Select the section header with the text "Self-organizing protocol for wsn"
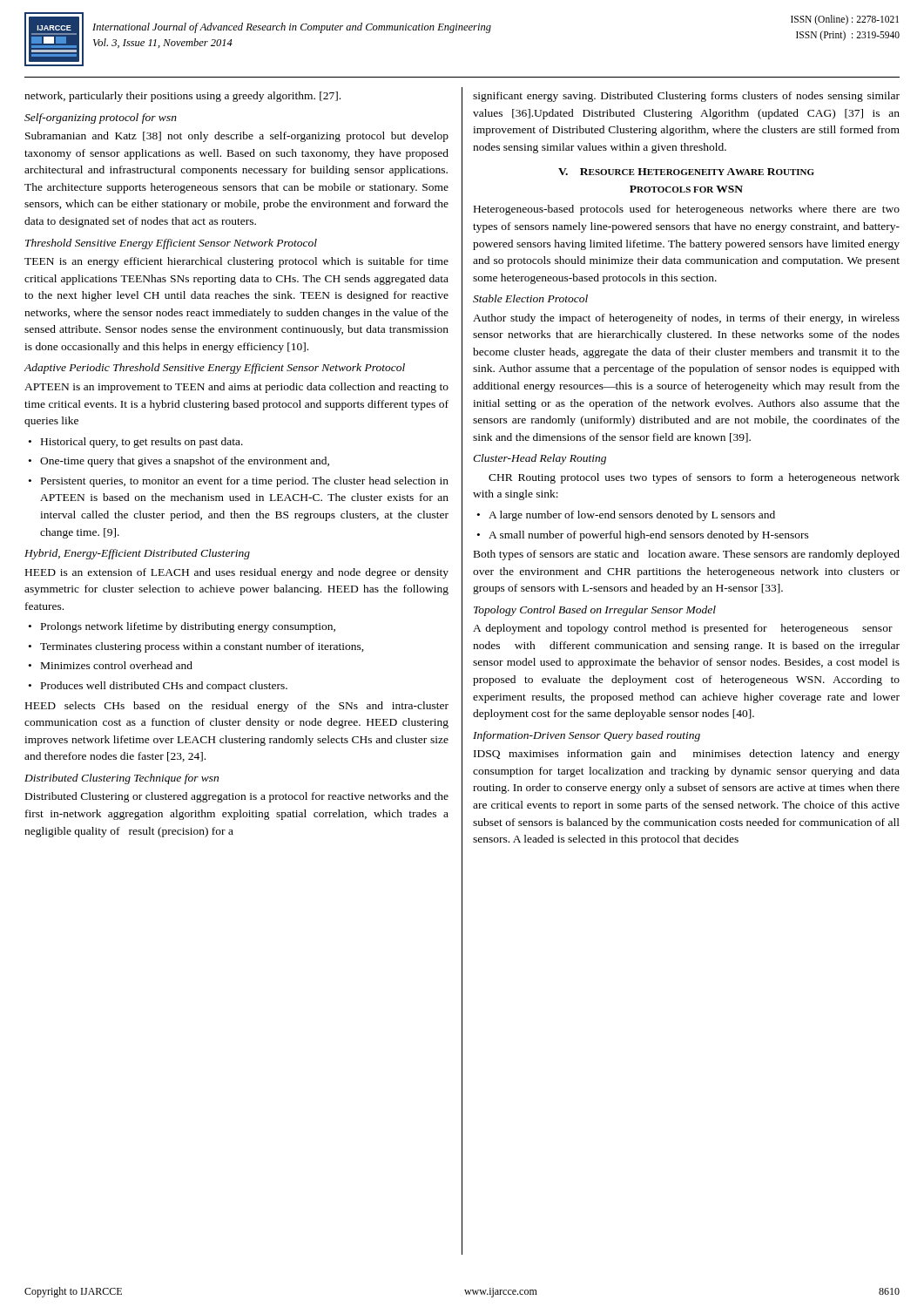 tap(101, 117)
